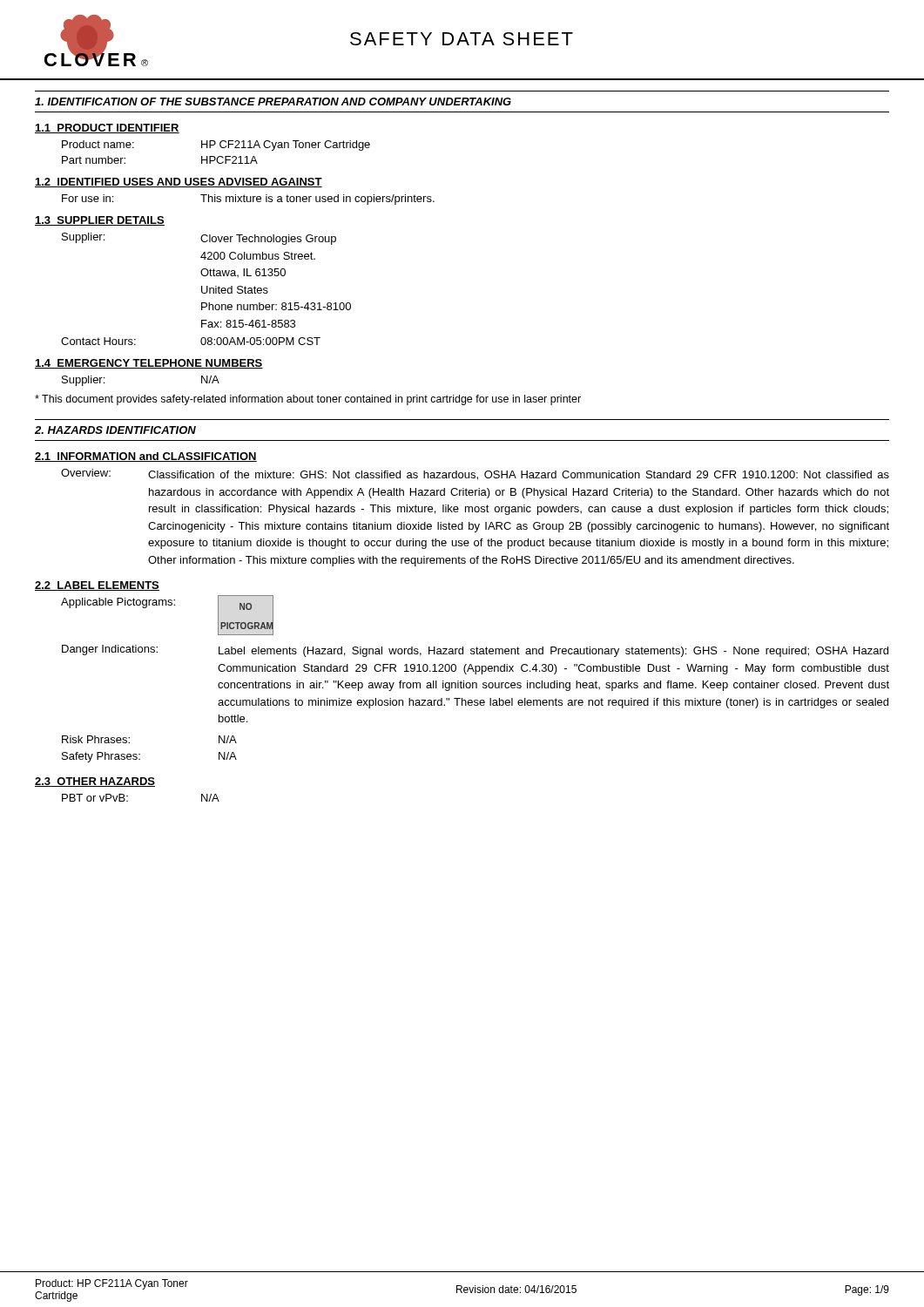Locate the section header that says "1.2 IDENTIFIED USES"
This screenshot has height=1307, width=924.
[178, 182]
